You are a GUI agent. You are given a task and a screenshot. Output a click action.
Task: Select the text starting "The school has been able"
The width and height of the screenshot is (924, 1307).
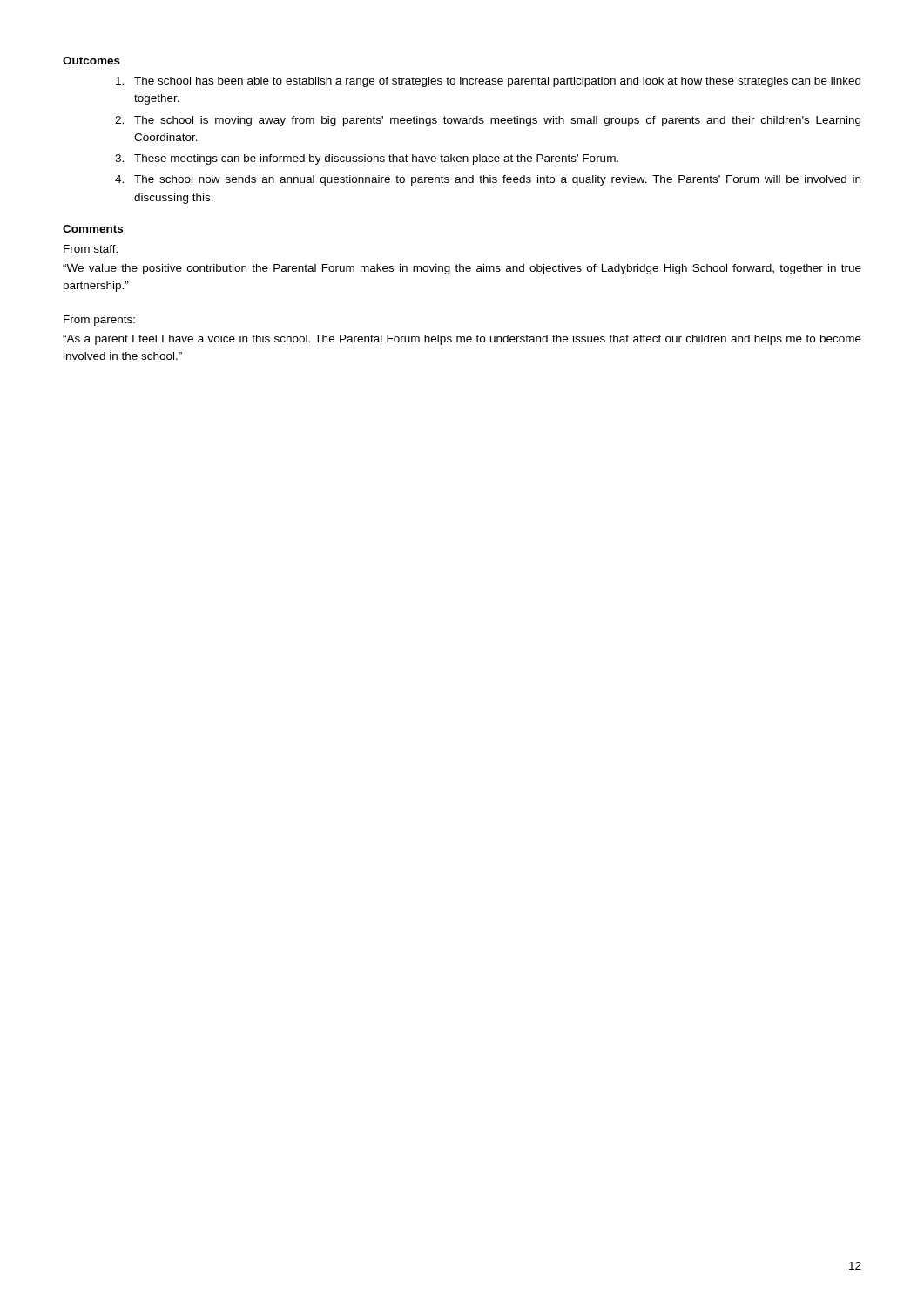click(x=488, y=90)
